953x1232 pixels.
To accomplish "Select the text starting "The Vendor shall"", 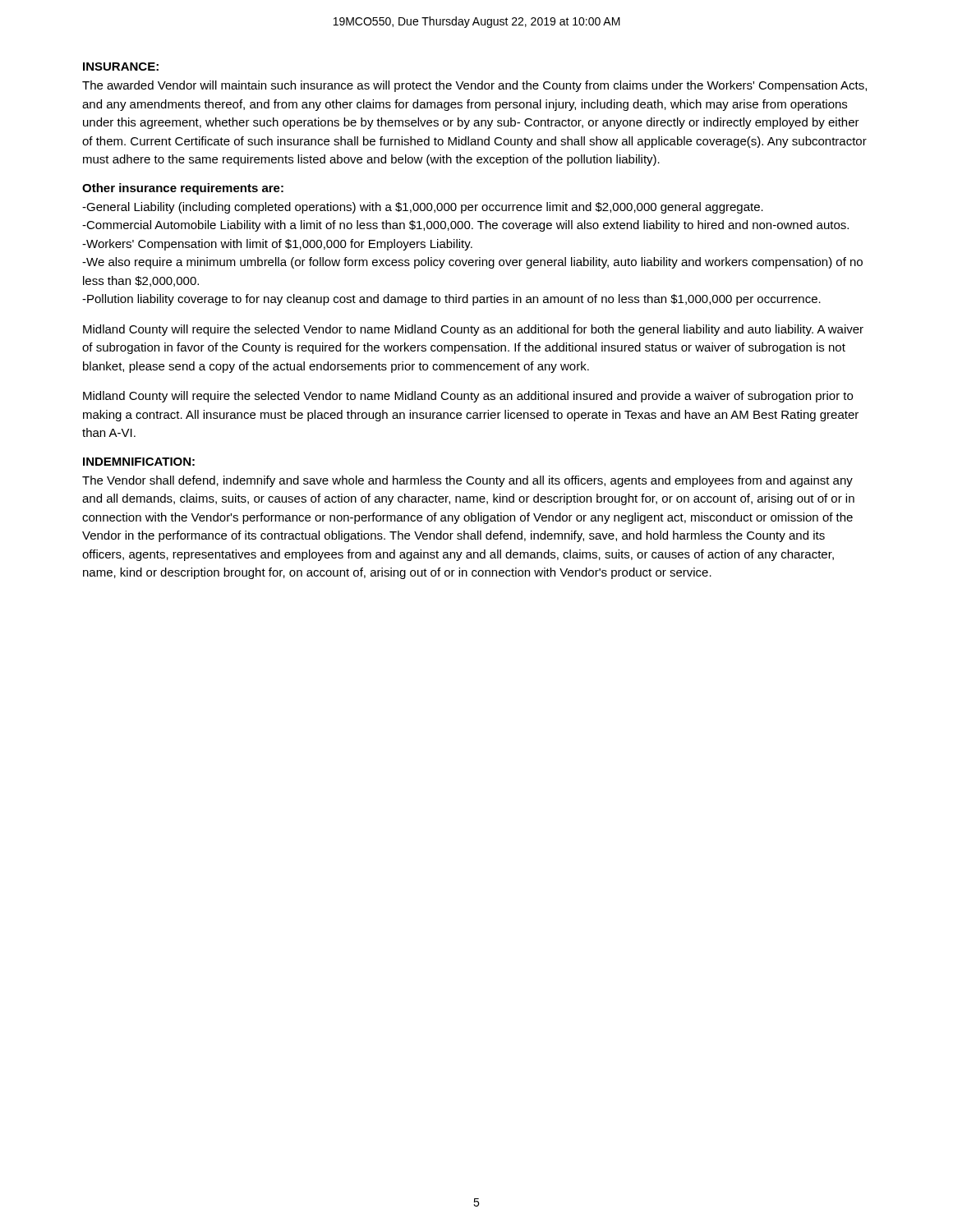I will point(468,526).
